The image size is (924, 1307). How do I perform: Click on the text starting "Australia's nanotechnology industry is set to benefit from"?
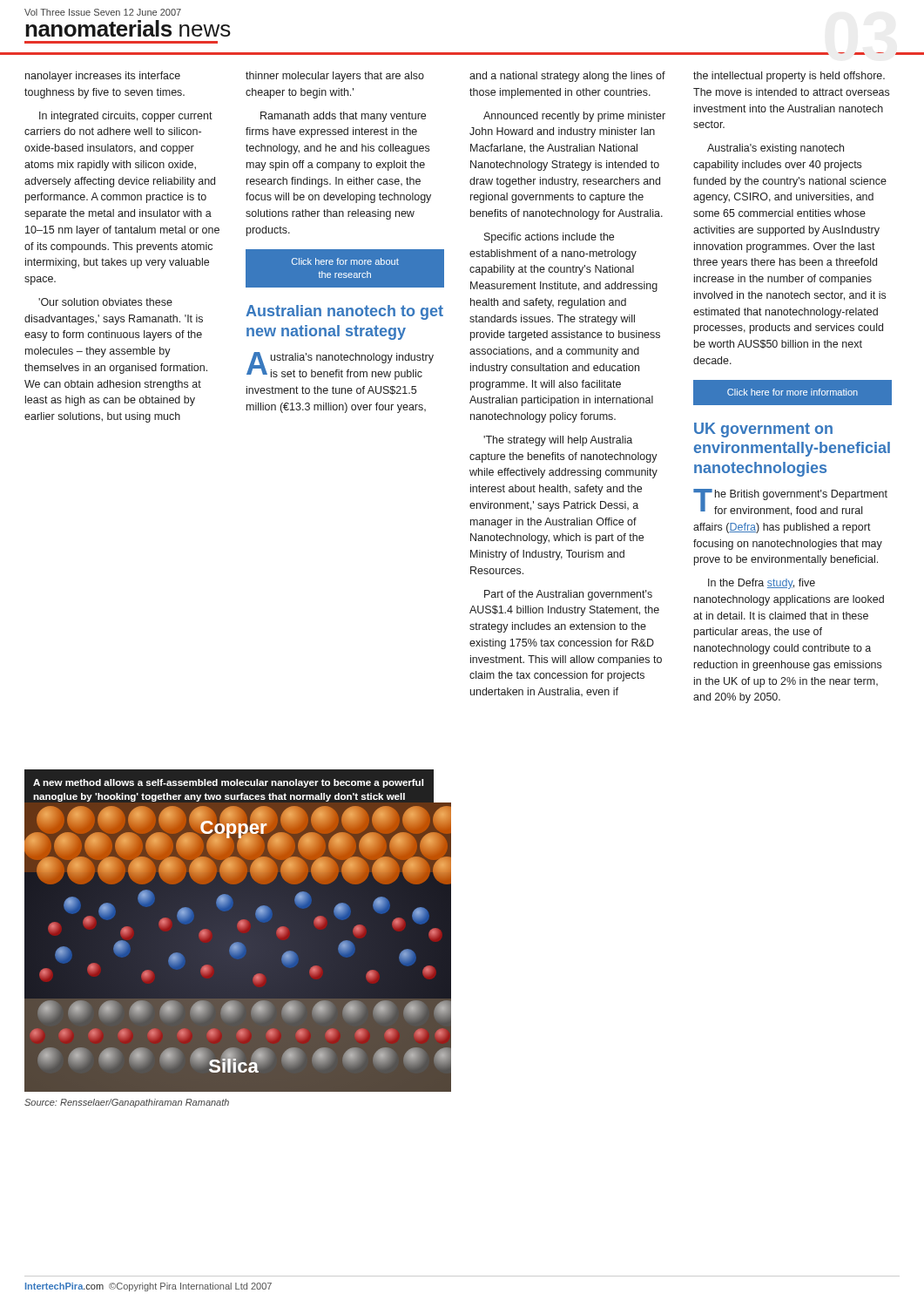345,382
